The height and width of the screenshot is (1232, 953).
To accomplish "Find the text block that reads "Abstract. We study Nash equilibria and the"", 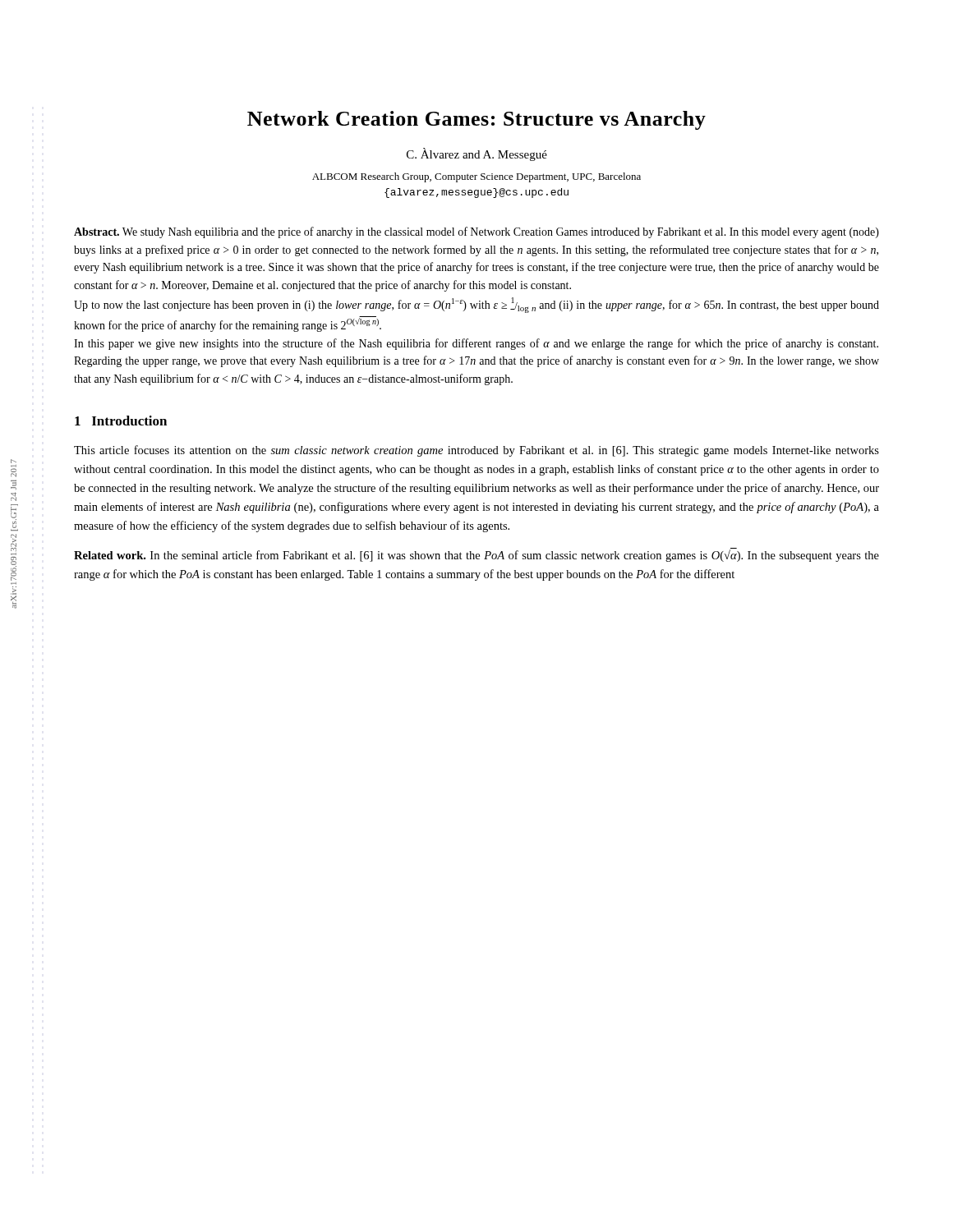I will pos(476,305).
